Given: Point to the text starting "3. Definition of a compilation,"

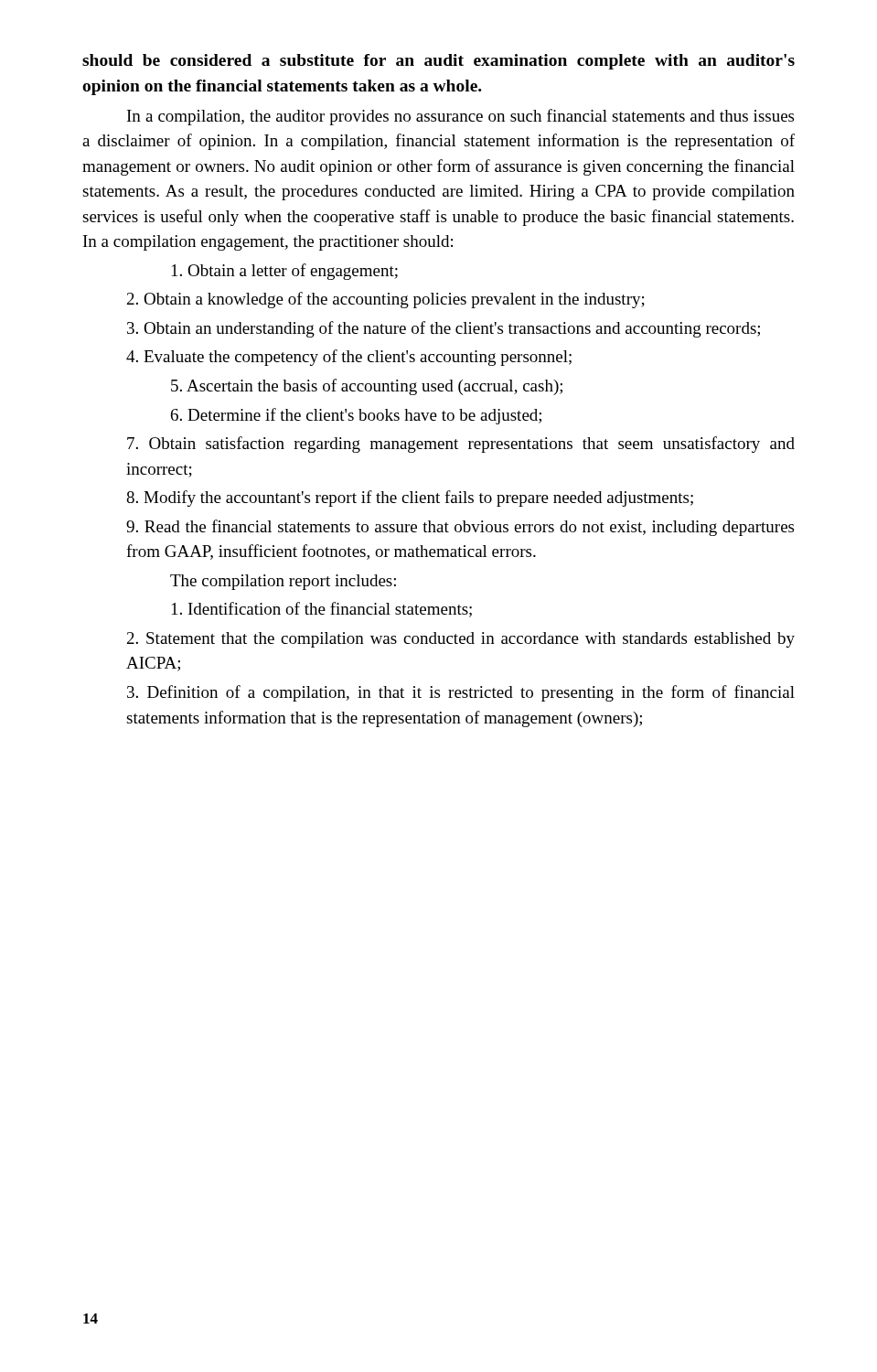Looking at the screenshot, I should (460, 705).
